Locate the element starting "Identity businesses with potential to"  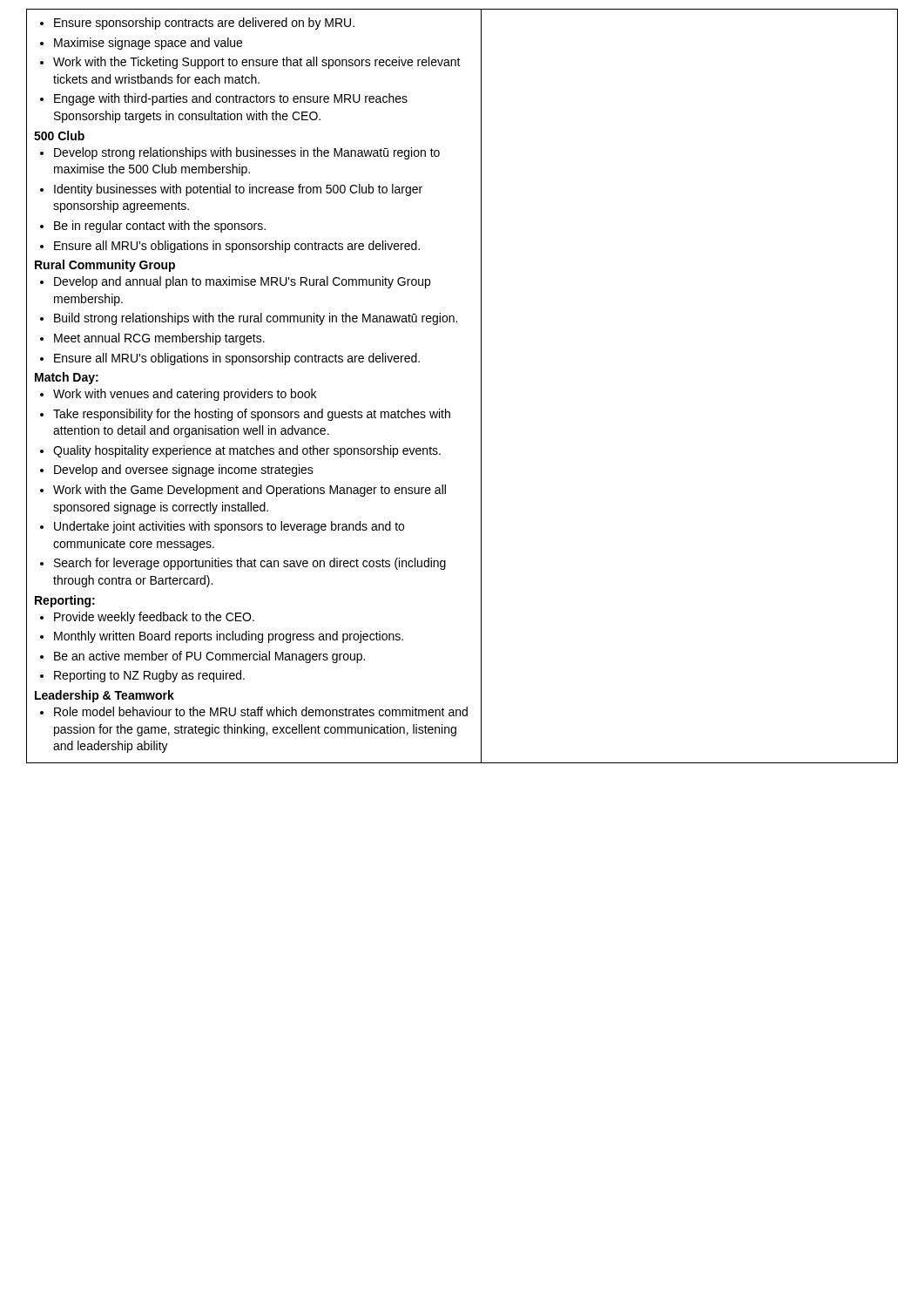[238, 197]
